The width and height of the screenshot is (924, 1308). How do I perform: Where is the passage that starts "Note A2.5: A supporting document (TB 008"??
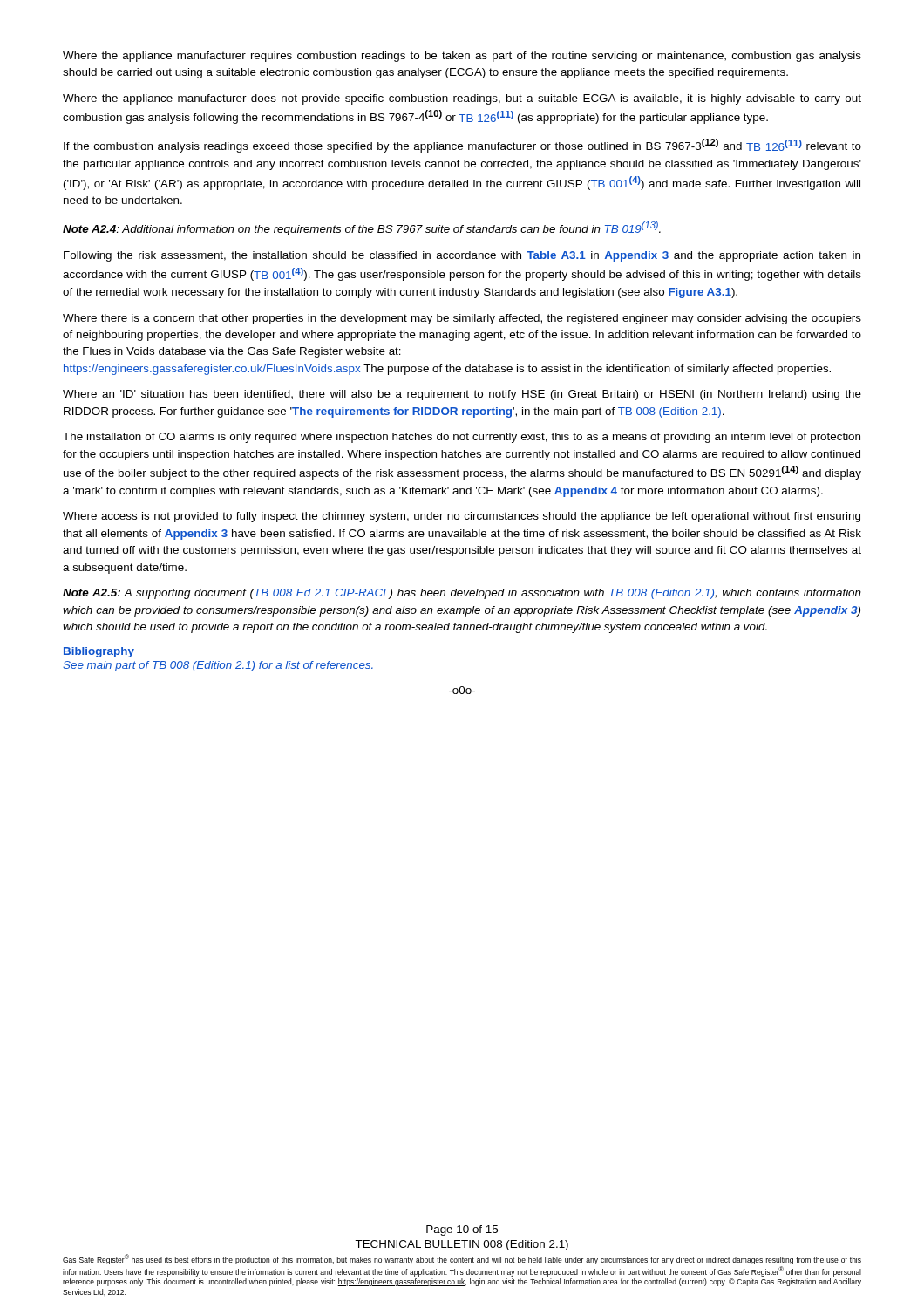pyautogui.click(x=462, y=610)
